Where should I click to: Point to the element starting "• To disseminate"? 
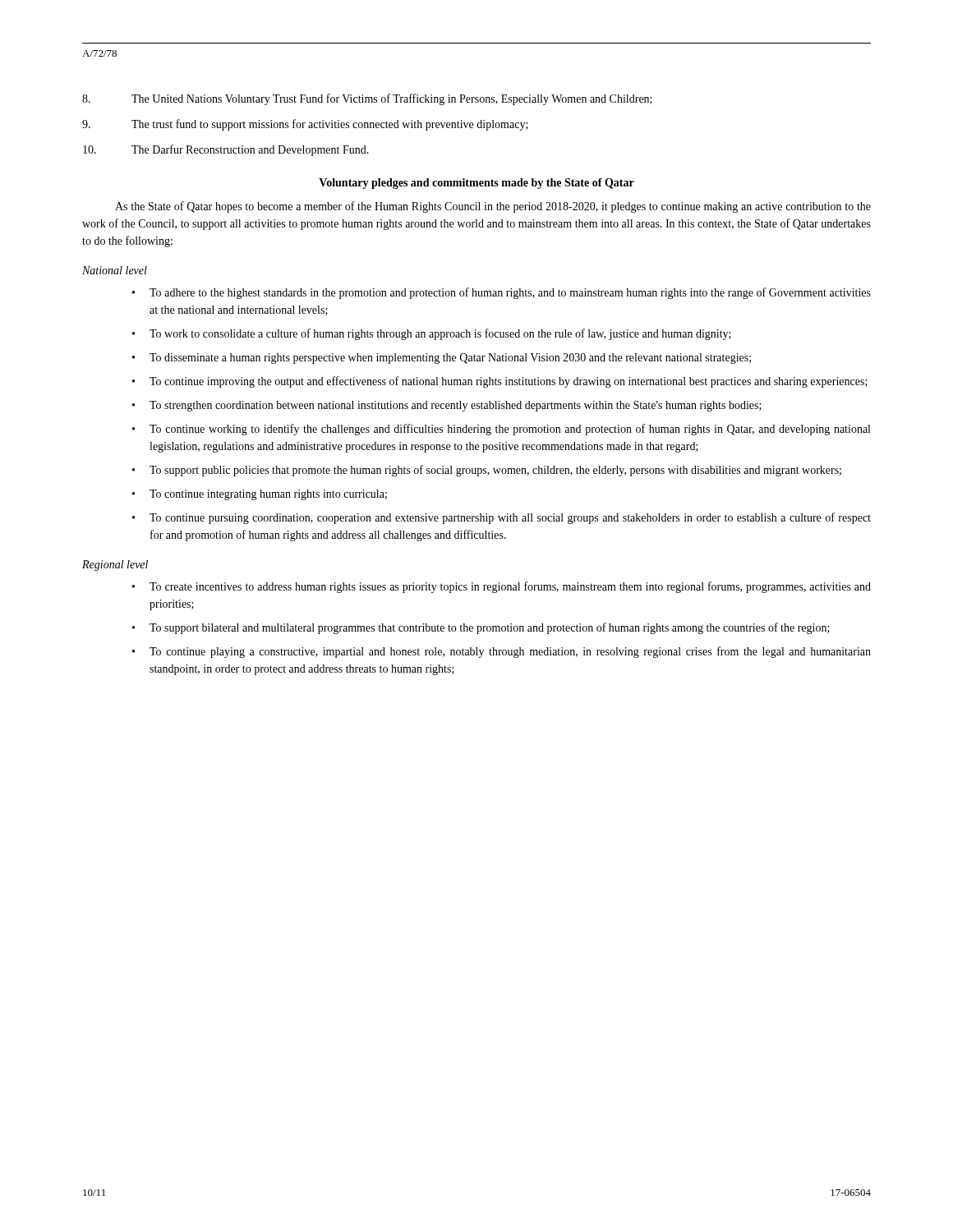[x=501, y=358]
